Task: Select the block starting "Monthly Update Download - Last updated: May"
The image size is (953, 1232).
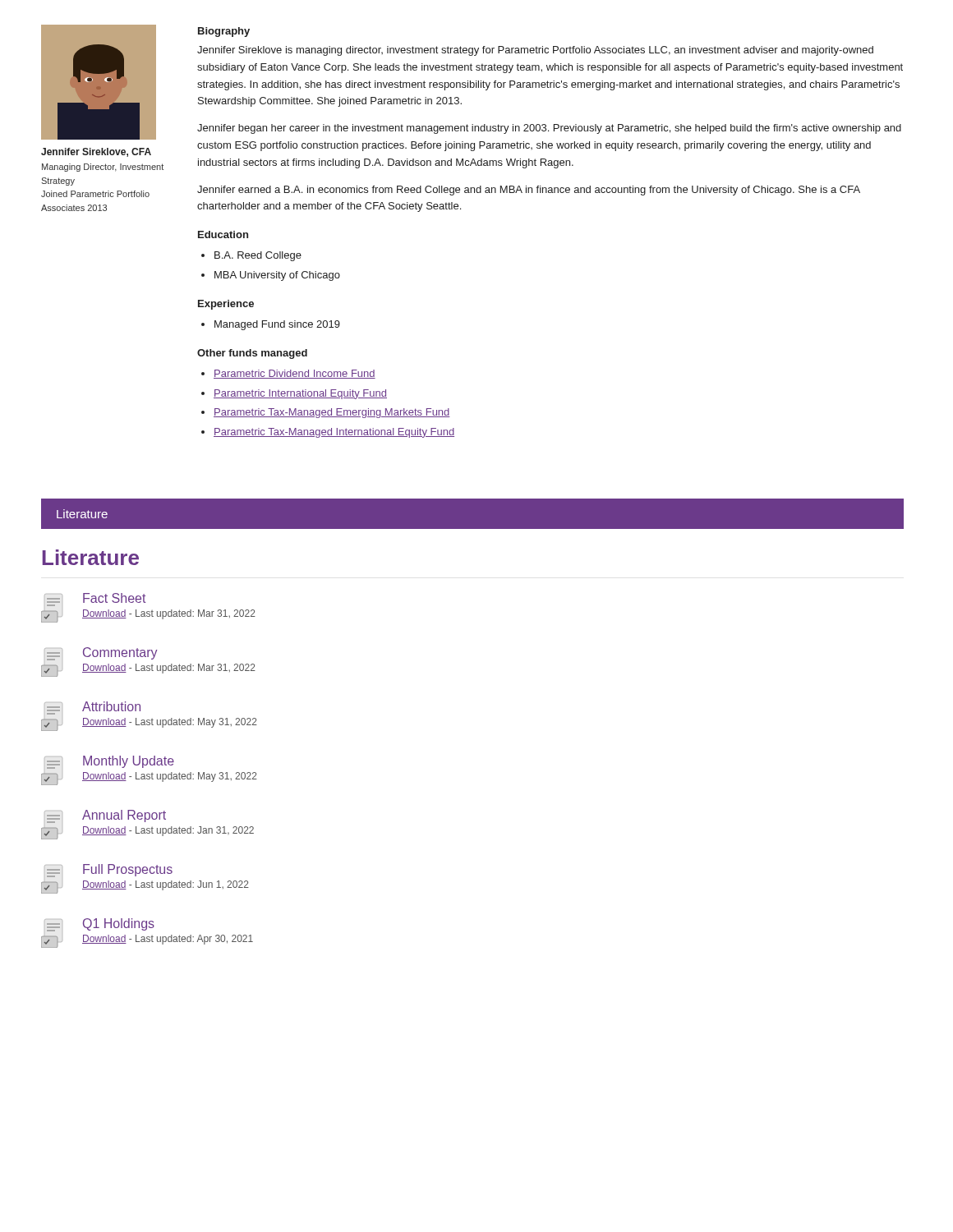Action: pos(149,770)
